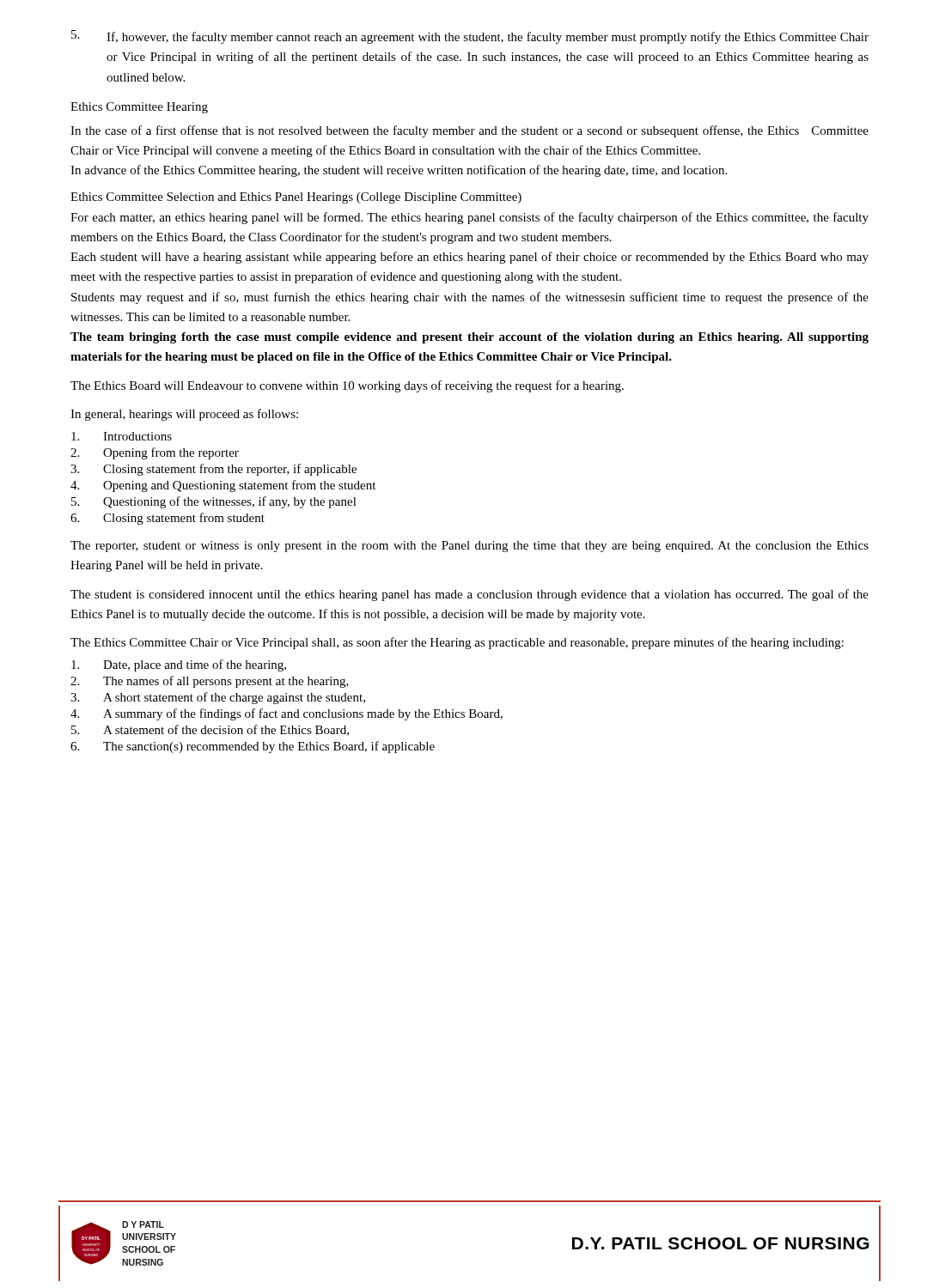939x1288 pixels.
Task: Locate the text starting "The Ethics Board will Endeavour to convene within"
Action: (x=470, y=386)
